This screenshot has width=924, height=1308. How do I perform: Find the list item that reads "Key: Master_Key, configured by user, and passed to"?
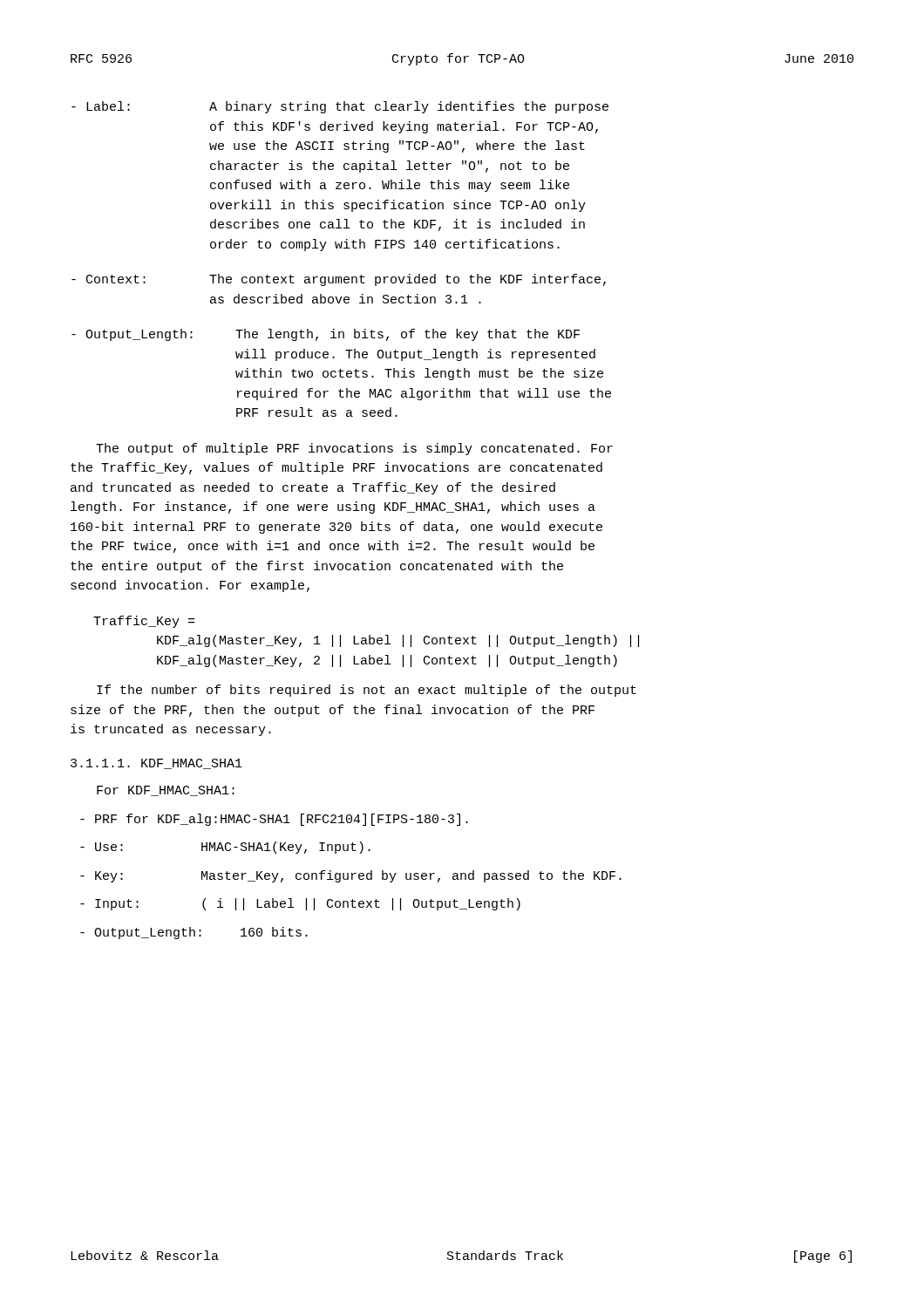click(466, 877)
